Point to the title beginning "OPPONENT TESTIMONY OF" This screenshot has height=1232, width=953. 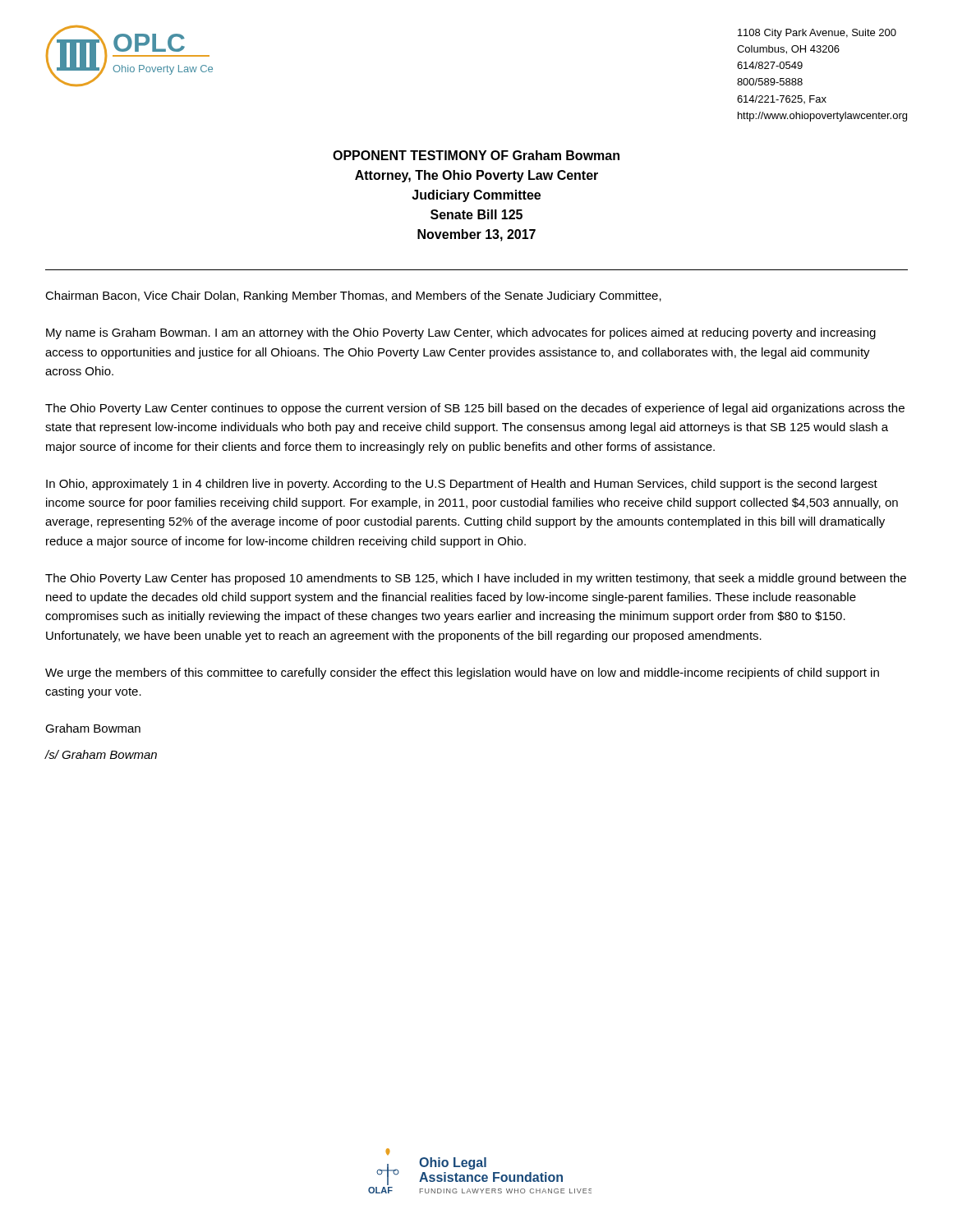[x=476, y=196]
